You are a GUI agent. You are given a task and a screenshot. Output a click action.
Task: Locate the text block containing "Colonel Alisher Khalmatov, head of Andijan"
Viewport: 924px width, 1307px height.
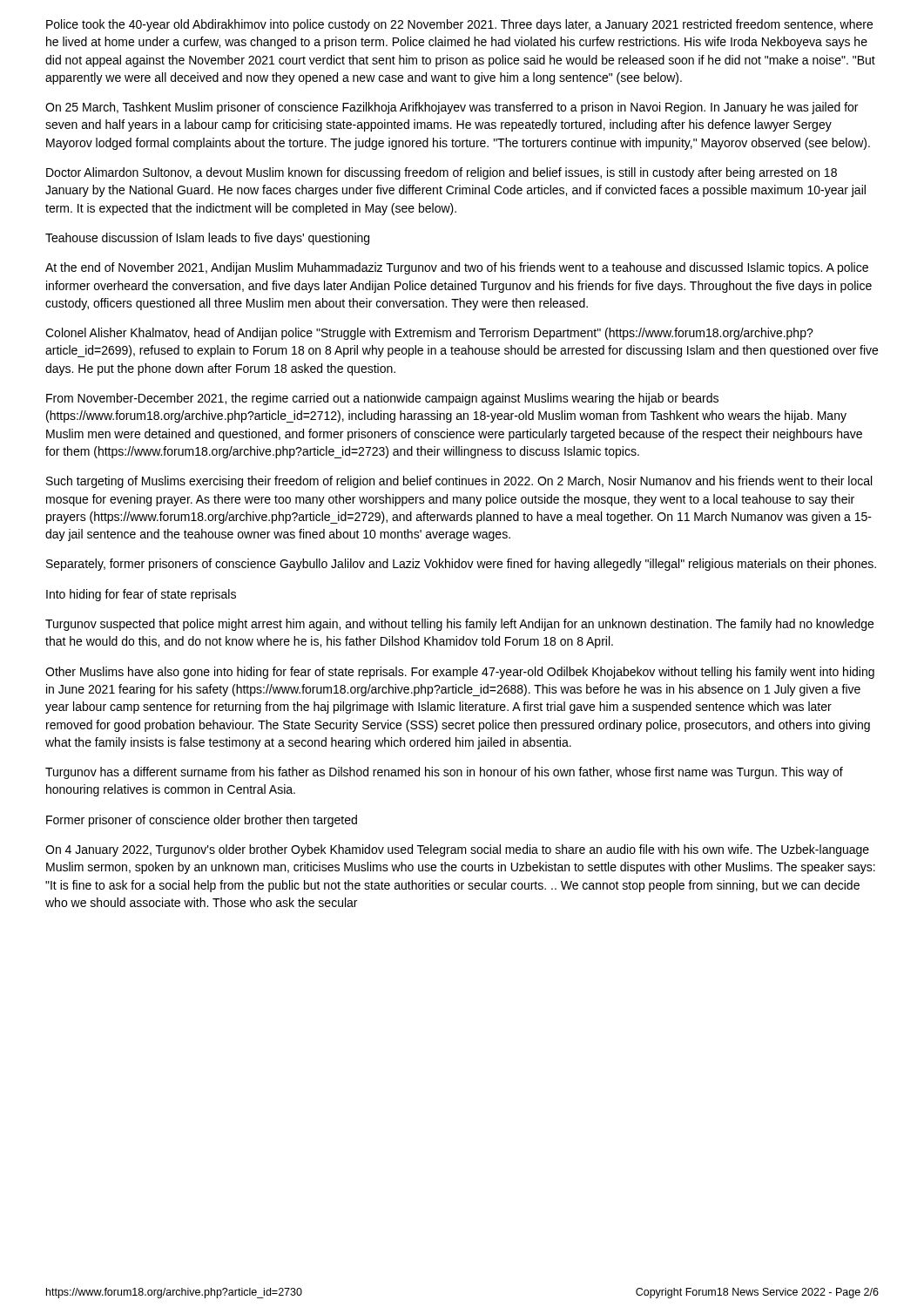(462, 351)
